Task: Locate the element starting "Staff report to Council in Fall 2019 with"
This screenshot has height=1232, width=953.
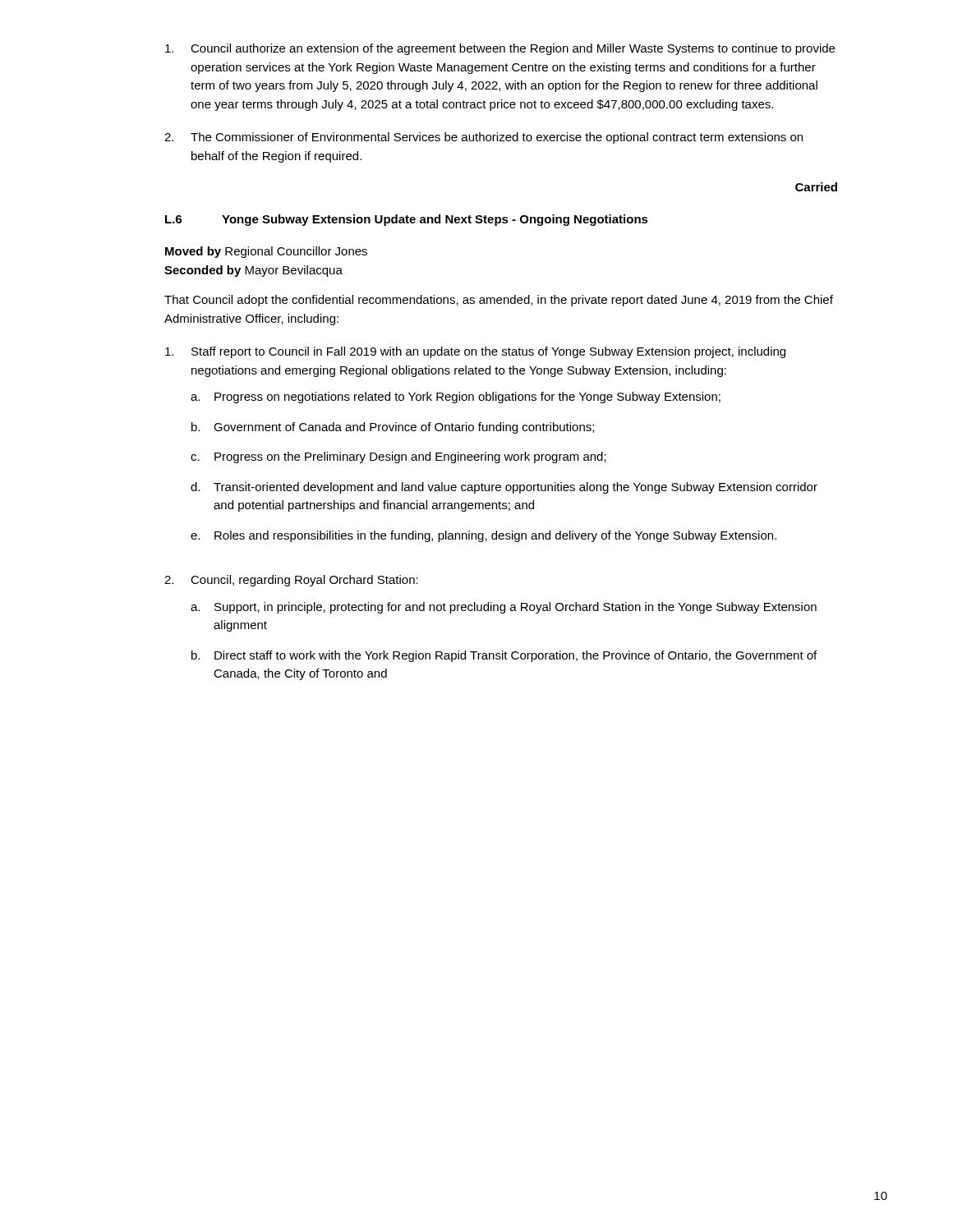Action: pos(501,449)
